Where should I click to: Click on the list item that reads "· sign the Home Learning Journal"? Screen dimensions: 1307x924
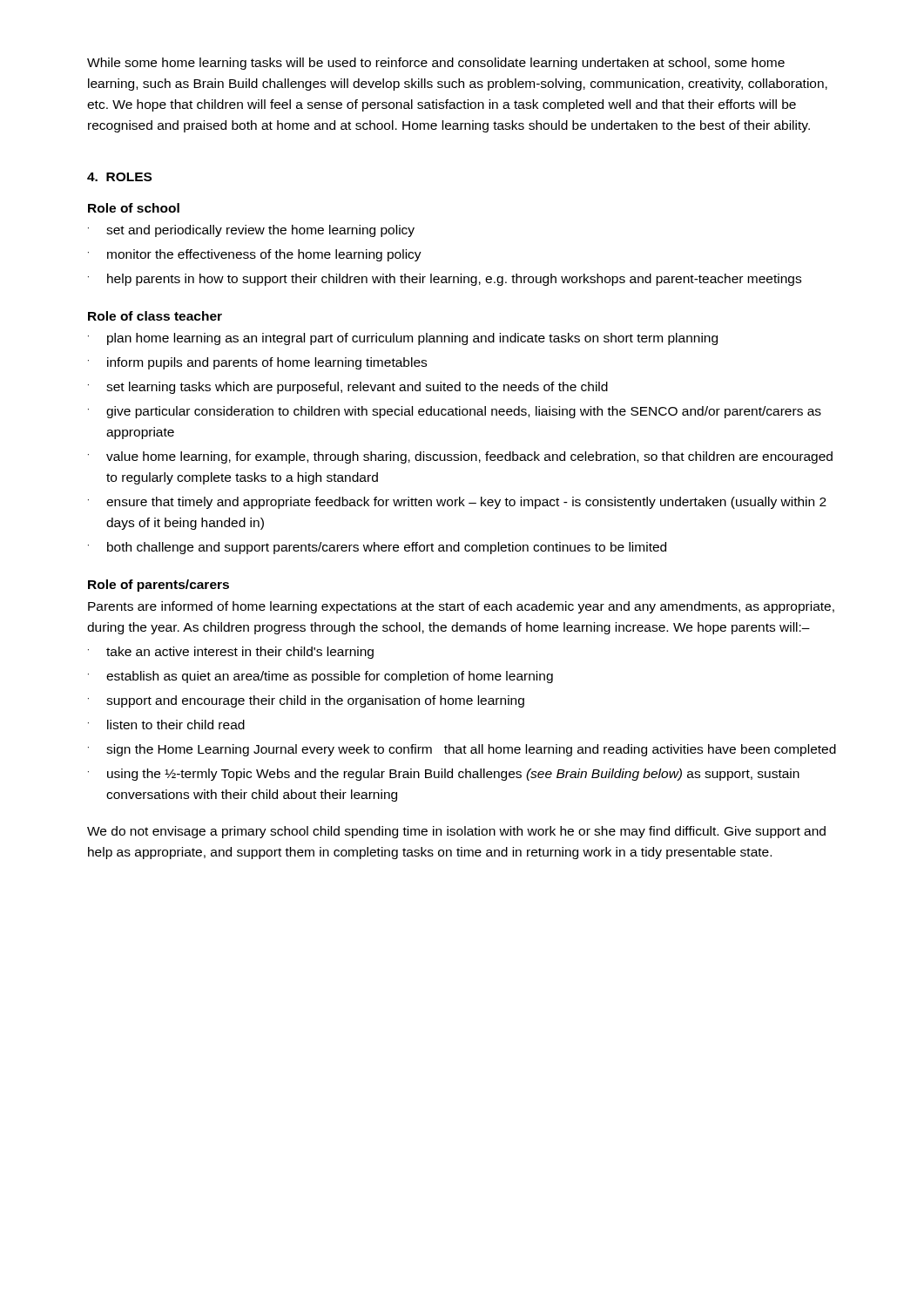[462, 750]
